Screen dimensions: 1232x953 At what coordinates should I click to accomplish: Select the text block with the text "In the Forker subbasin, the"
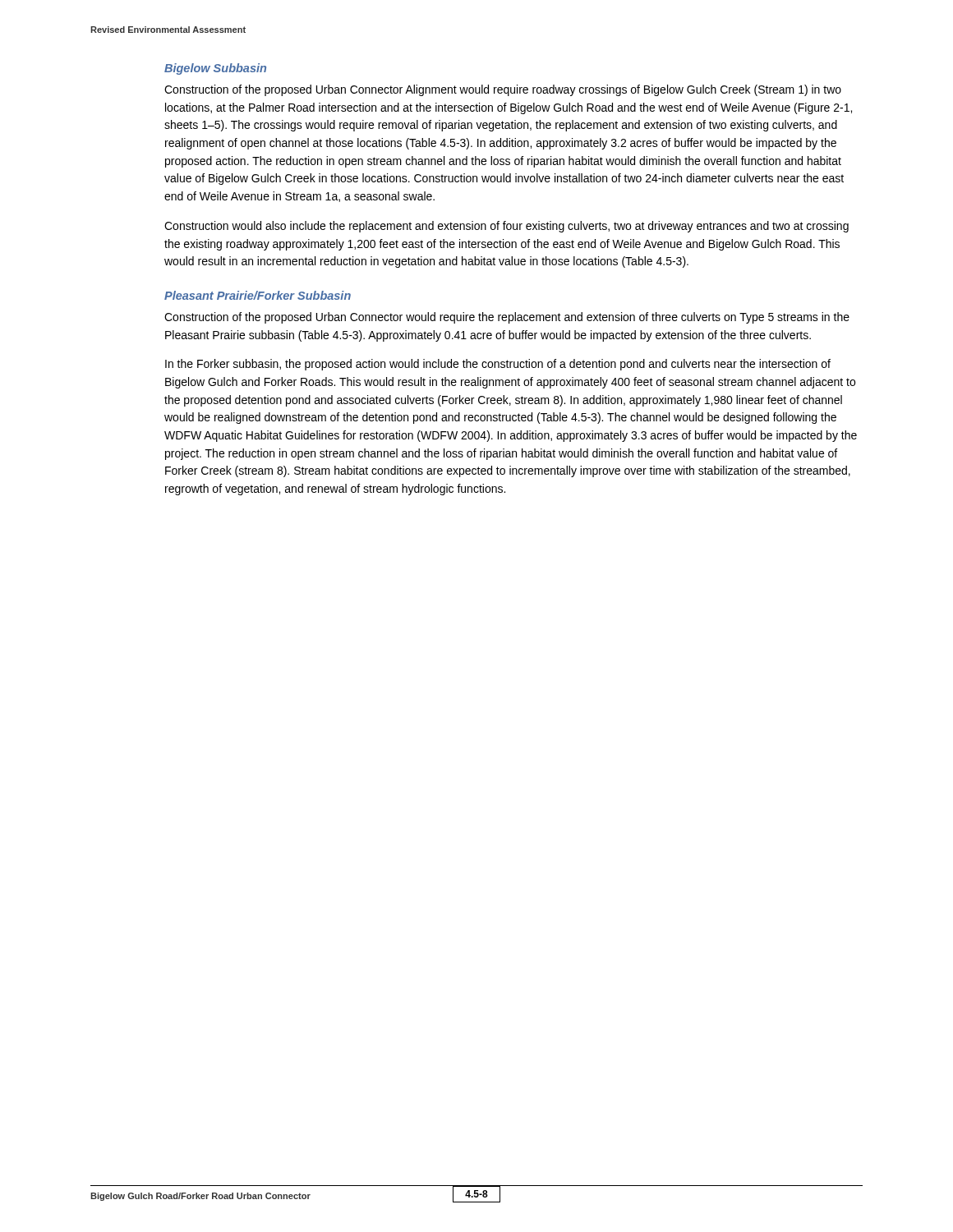coord(511,426)
